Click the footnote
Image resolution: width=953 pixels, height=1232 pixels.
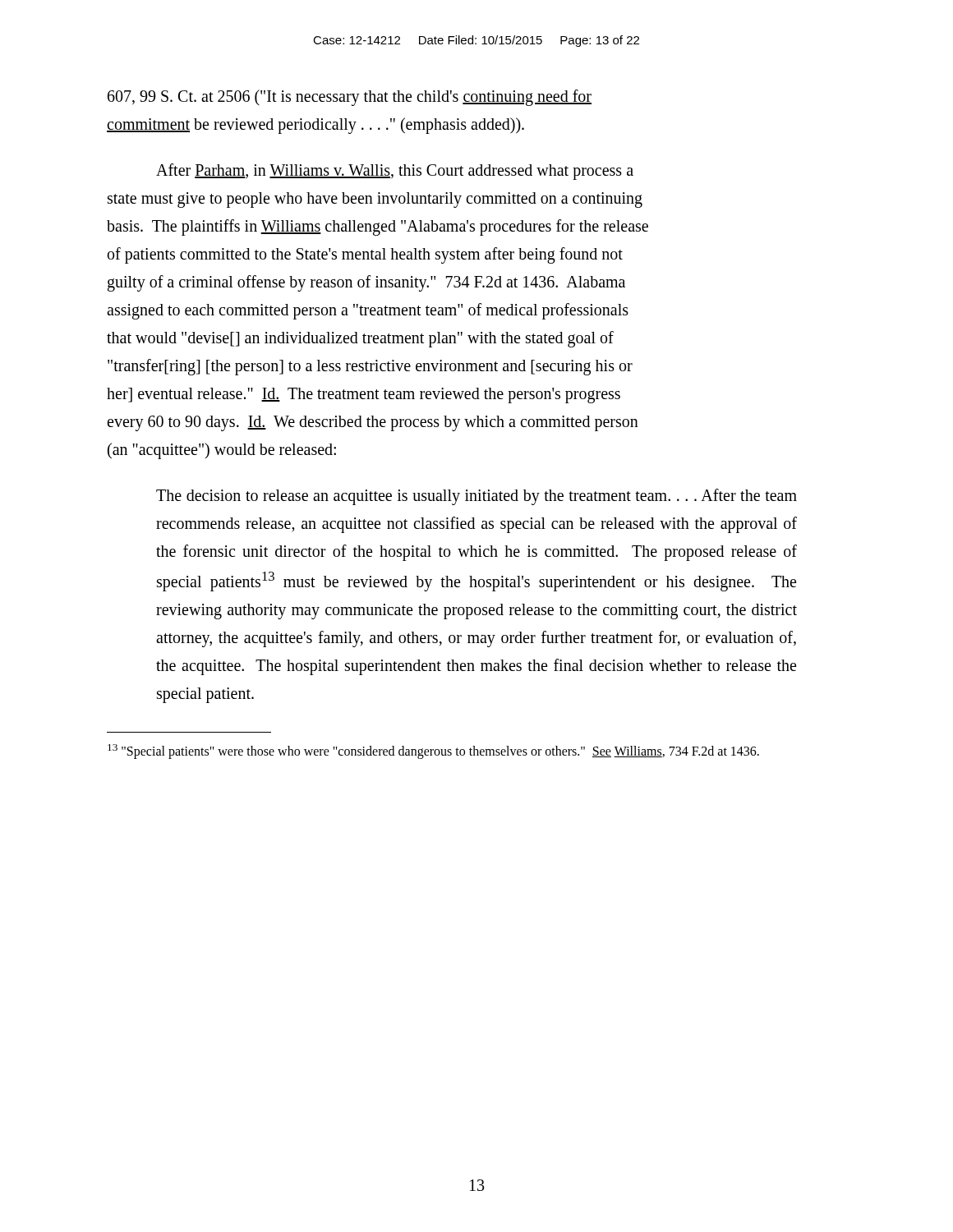pos(433,749)
